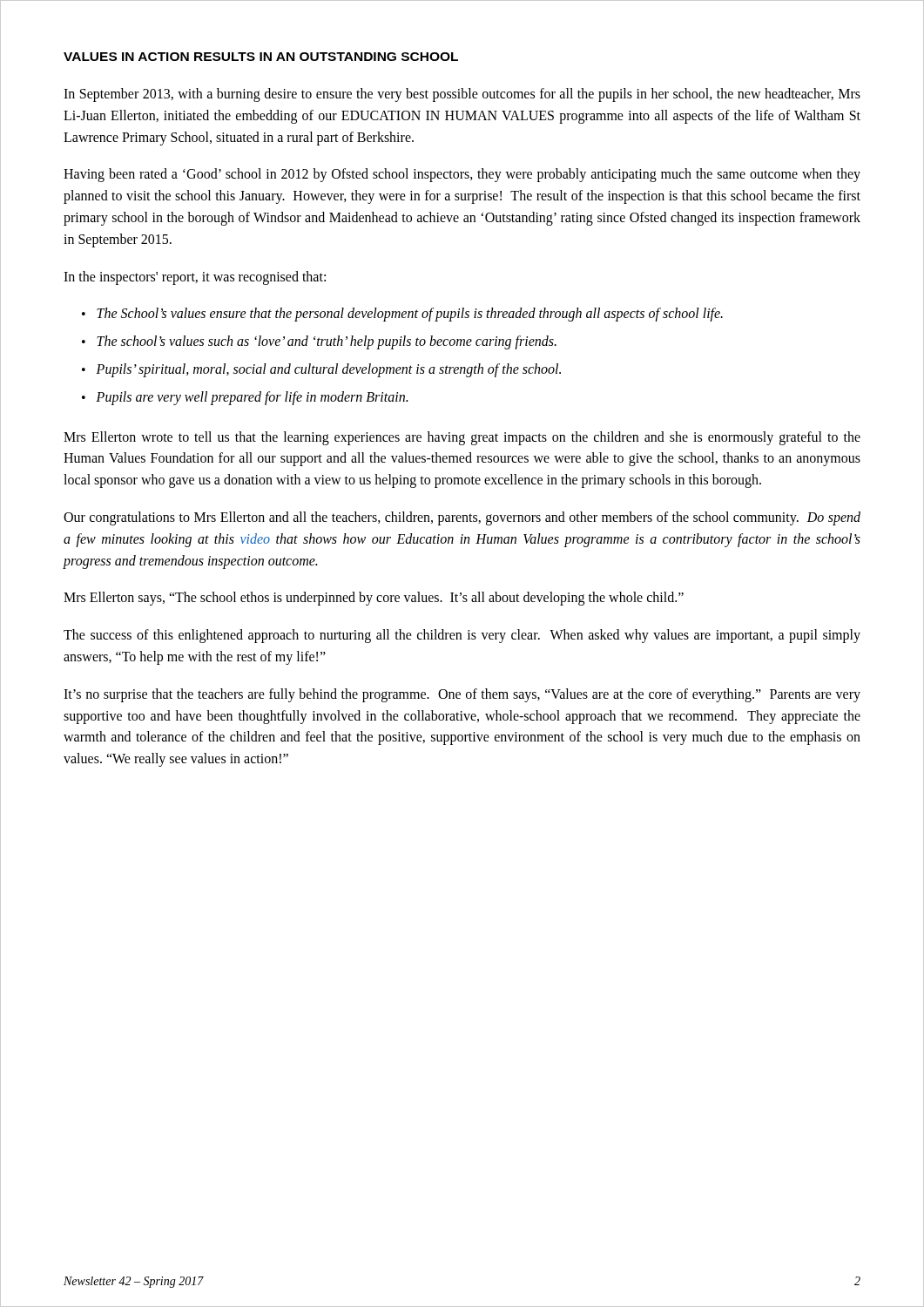Locate the list item with the text "• Pupils’ spiritual, moral,"
Image resolution: width=924 pixels, height=1307 pixels.
pos(322,370)
